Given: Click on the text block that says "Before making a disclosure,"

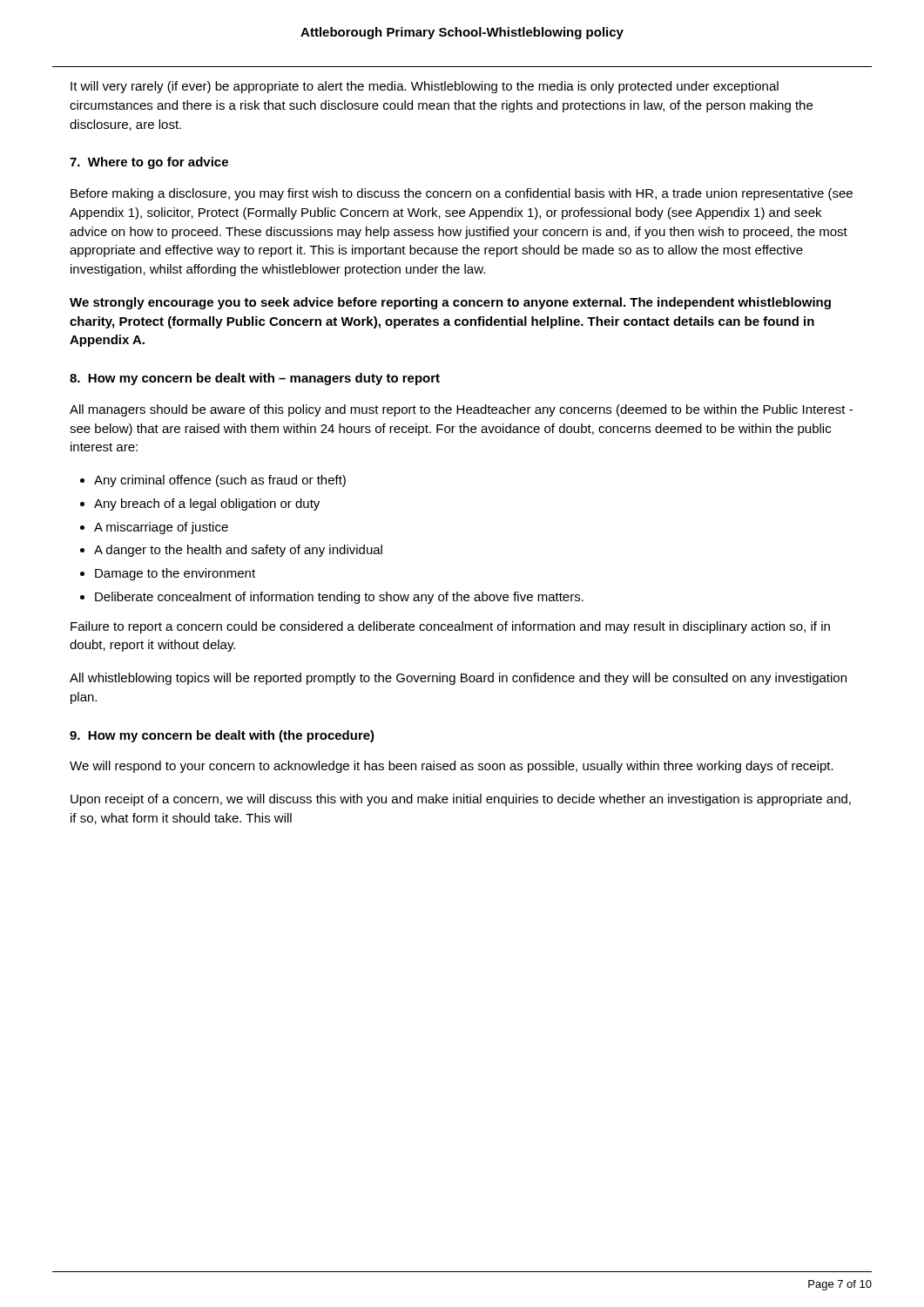Looking at the screenshot, I should pyautogui.click(x=461, y=231).
